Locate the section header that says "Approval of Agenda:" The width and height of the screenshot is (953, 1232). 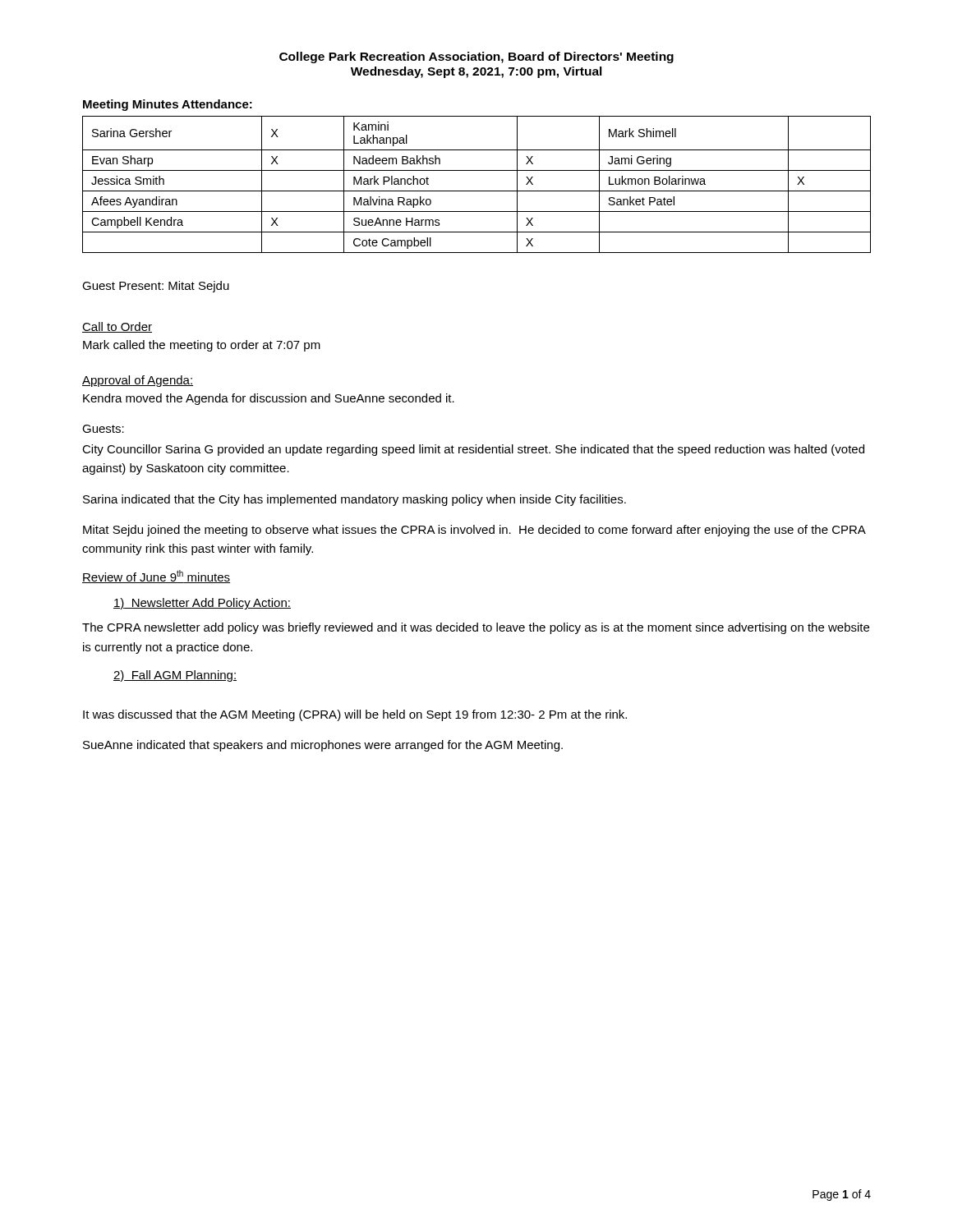[x=138, y=379]
